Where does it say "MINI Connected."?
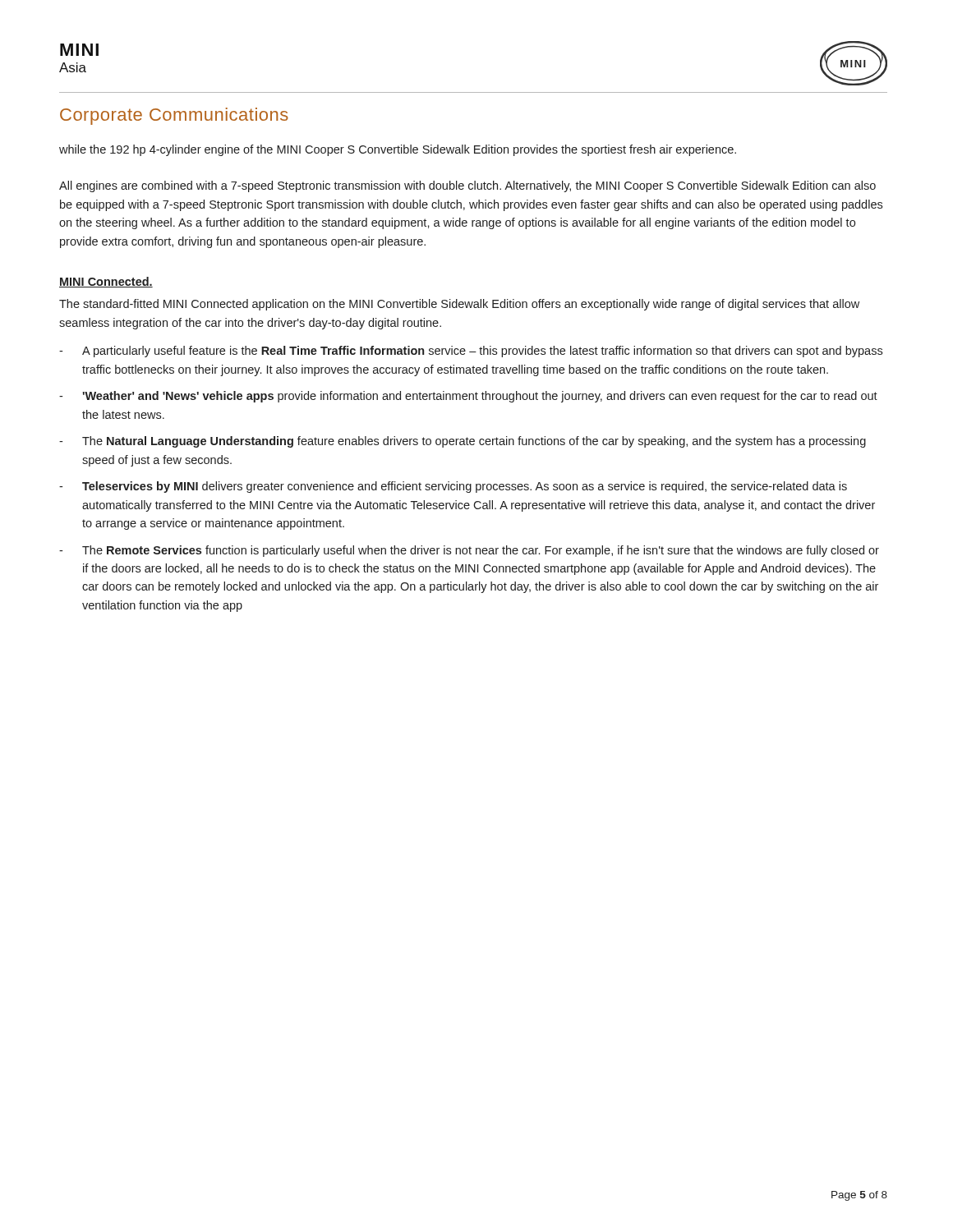This screenshot has width=953, height=1232. pyautogui.click(x=106, y=282)
